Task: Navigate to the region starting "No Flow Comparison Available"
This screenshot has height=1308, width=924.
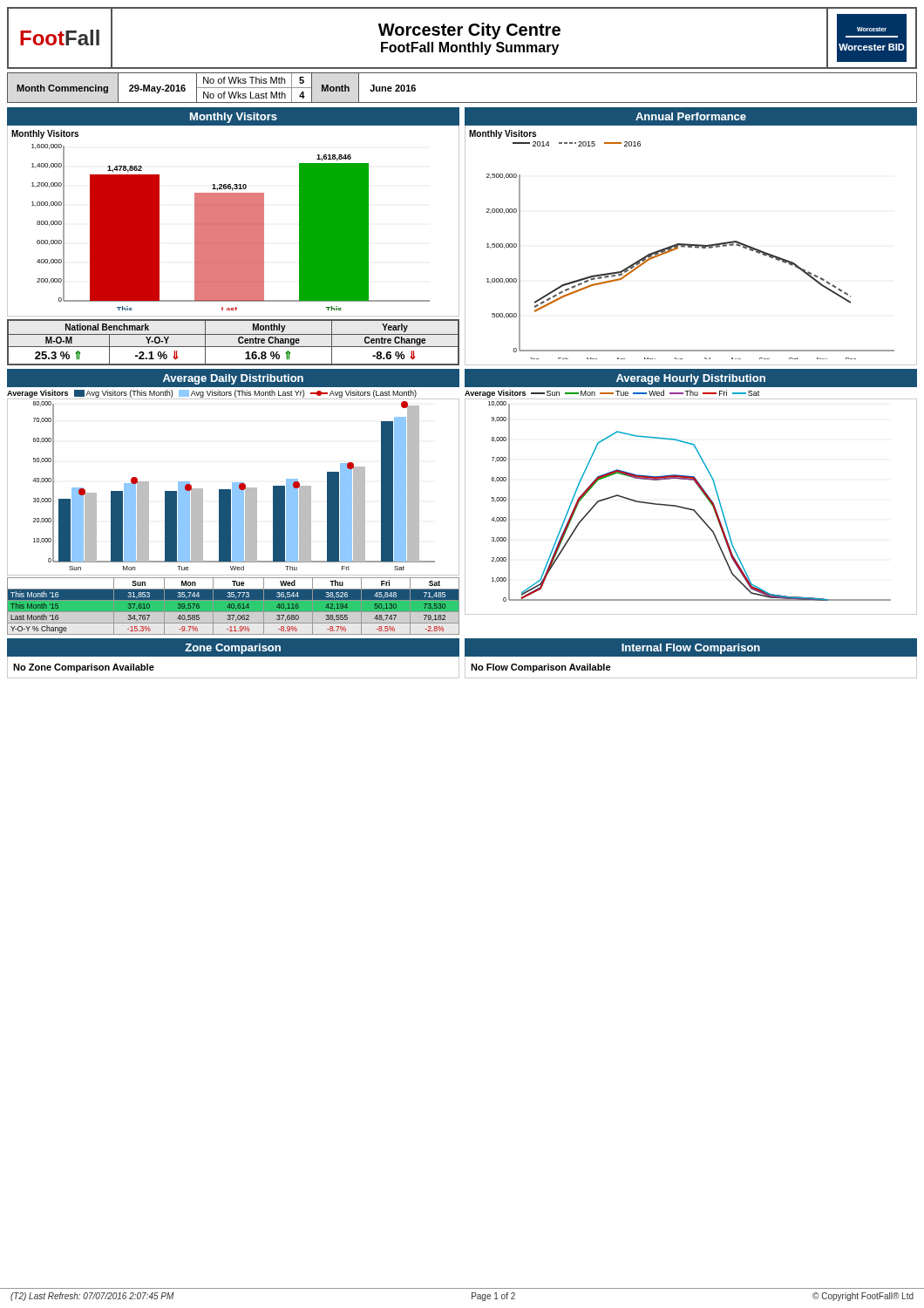Action: click(541, 667)
